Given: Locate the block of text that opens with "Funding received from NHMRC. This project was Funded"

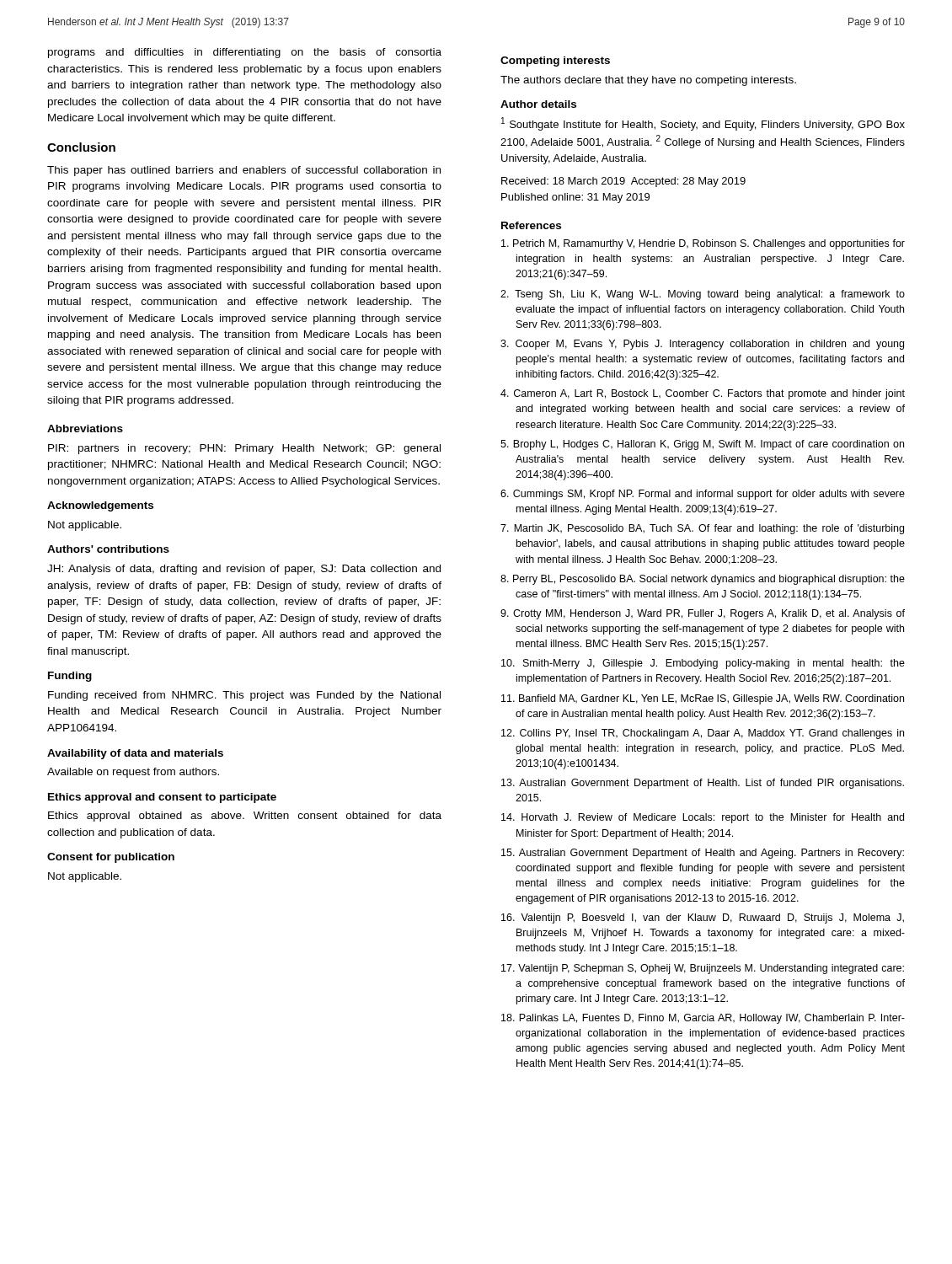Looking at the screenshot, I should [244, 711].
